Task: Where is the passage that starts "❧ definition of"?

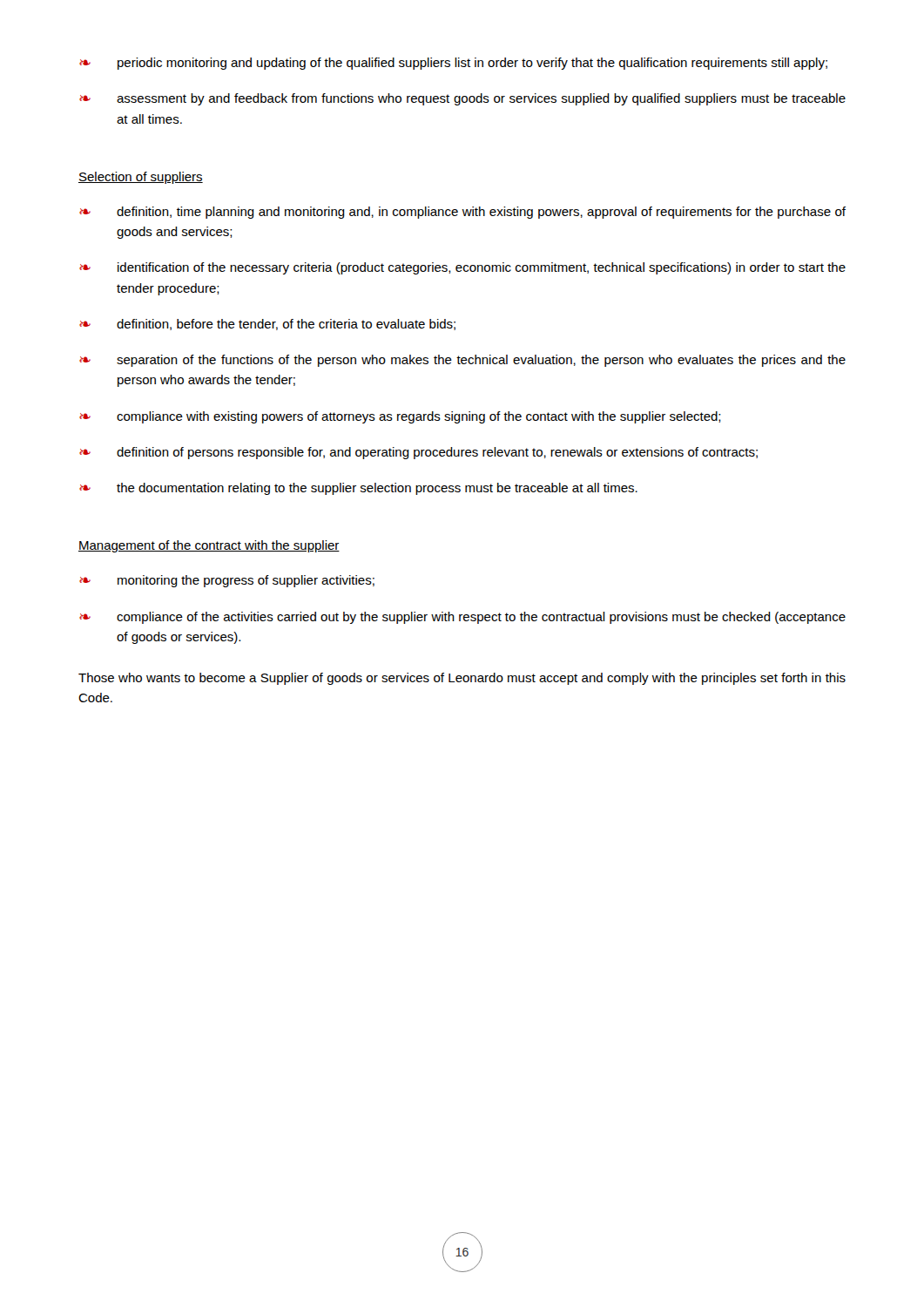Action: tap(418, 452)
